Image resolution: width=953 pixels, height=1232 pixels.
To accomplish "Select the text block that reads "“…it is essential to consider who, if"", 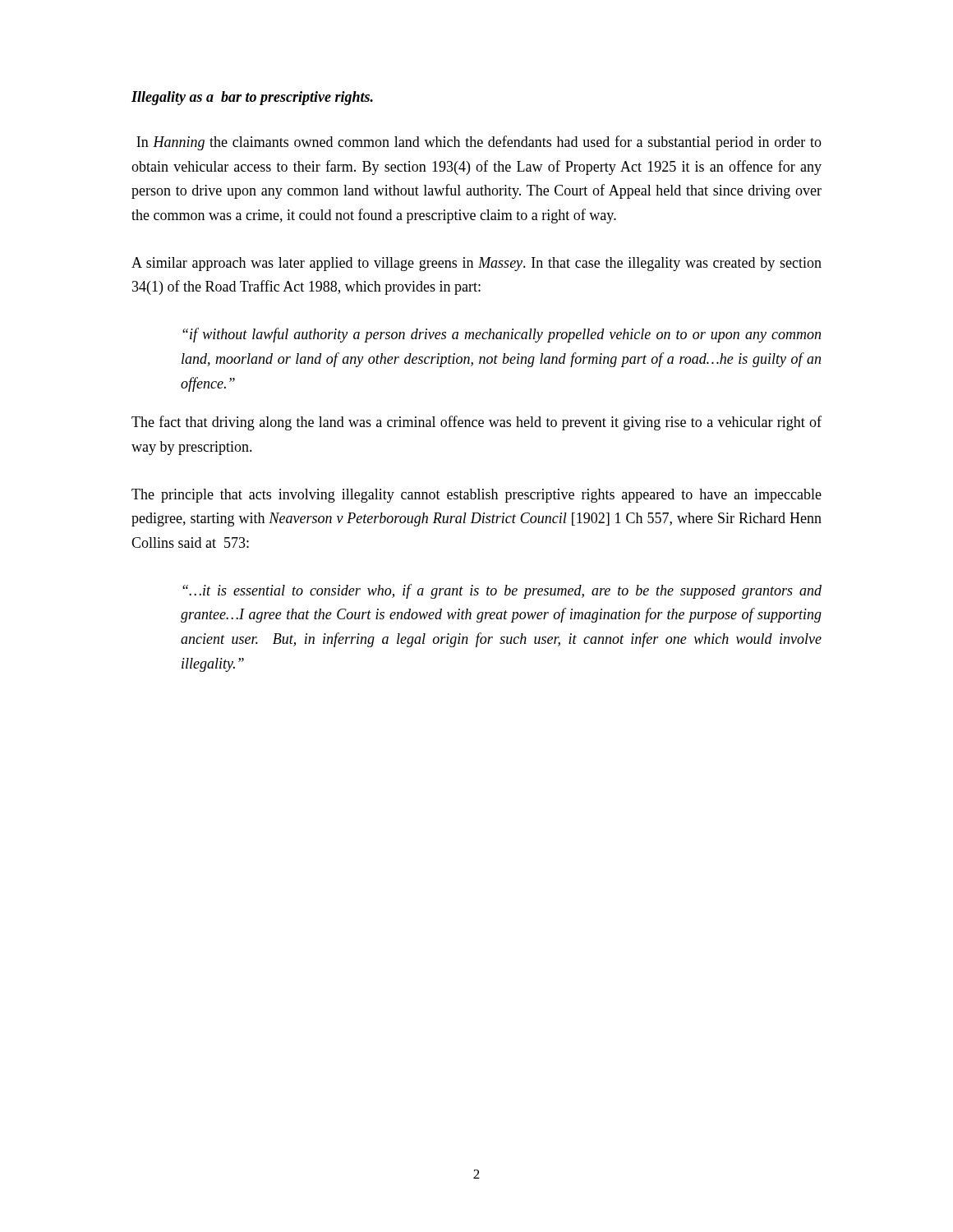I will 501,628.
